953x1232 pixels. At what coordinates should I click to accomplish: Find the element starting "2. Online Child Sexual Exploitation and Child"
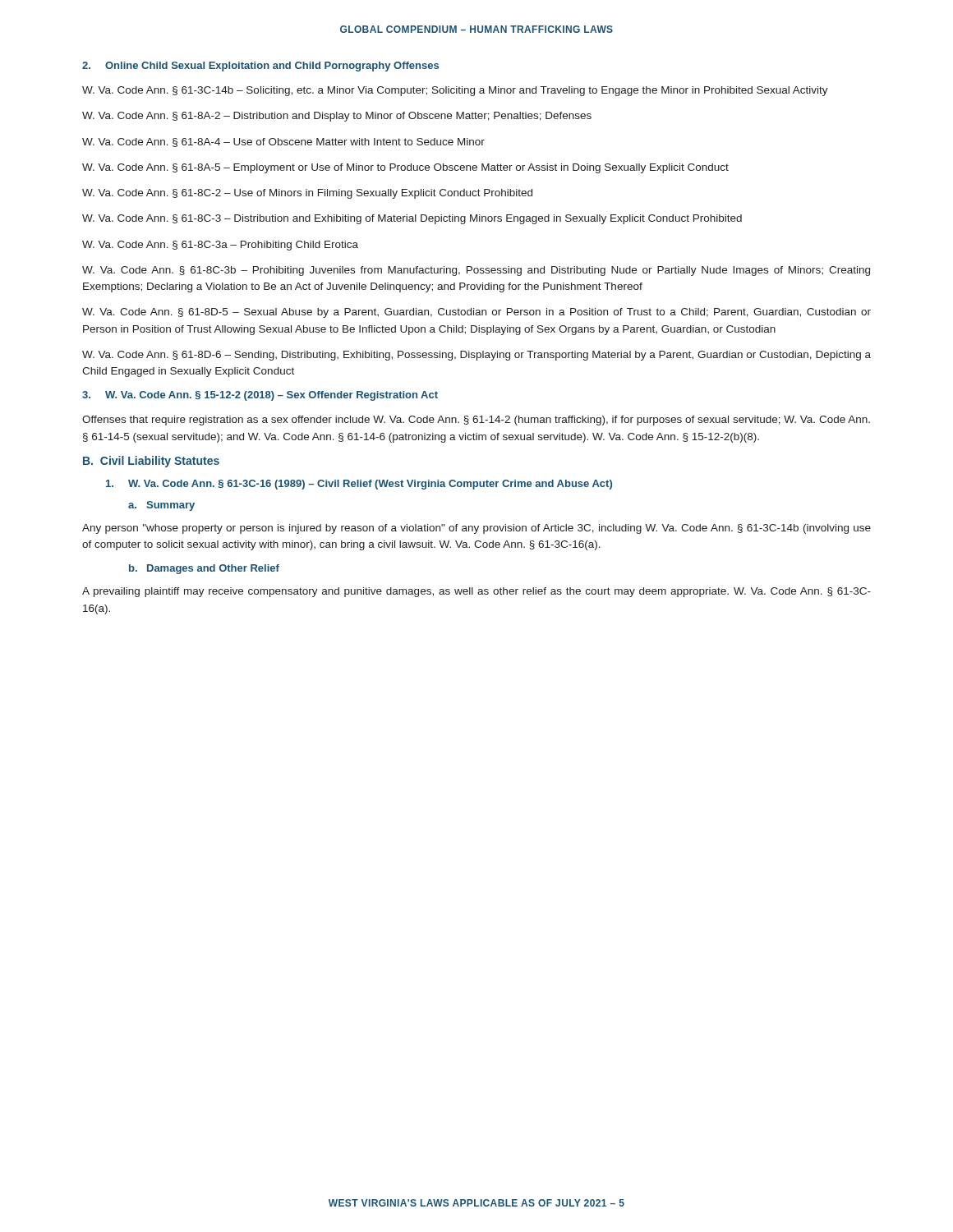click(261, 65)
